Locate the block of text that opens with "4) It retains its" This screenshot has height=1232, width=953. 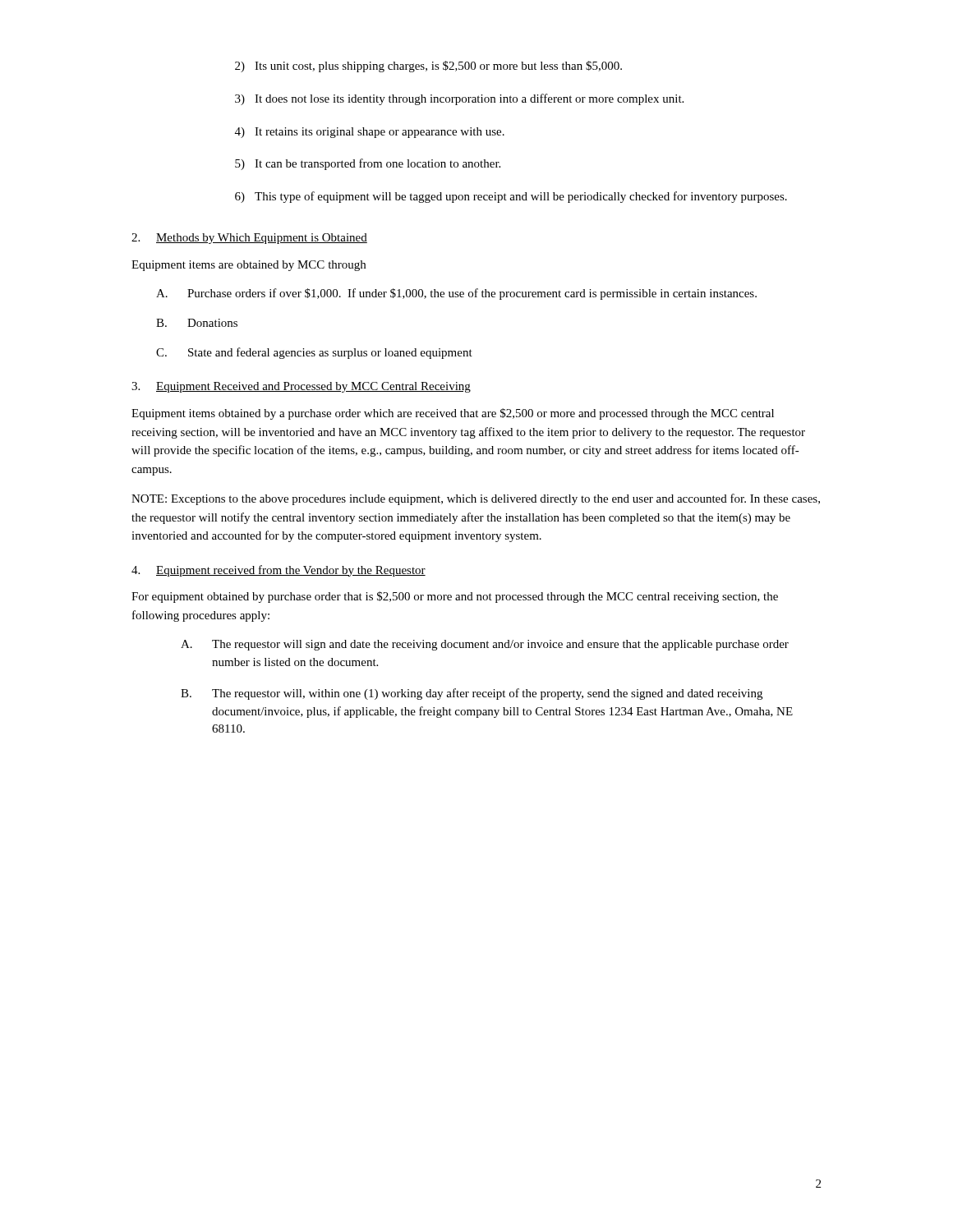click(370, 133)
